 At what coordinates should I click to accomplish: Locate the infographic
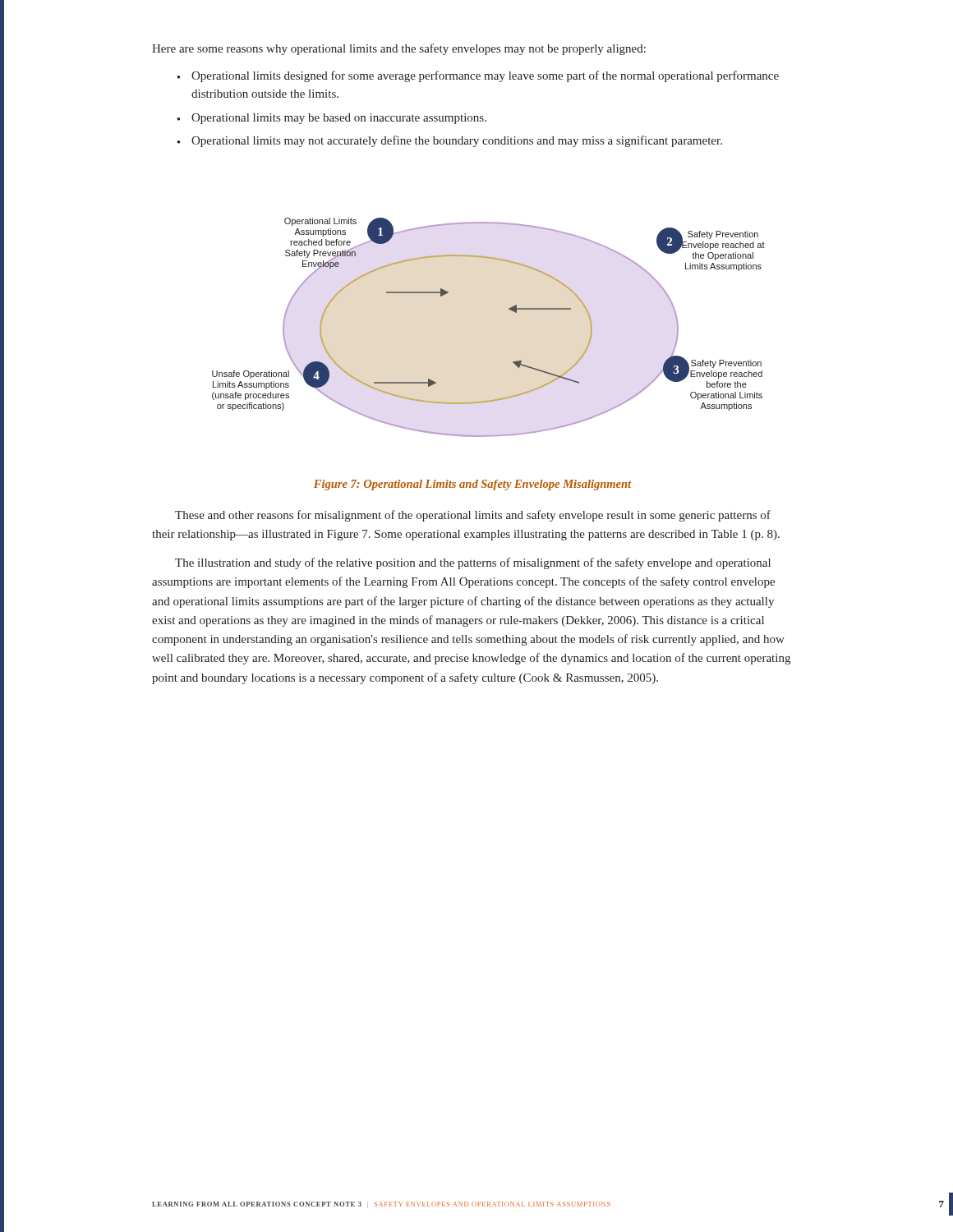(x=472, y=321)
